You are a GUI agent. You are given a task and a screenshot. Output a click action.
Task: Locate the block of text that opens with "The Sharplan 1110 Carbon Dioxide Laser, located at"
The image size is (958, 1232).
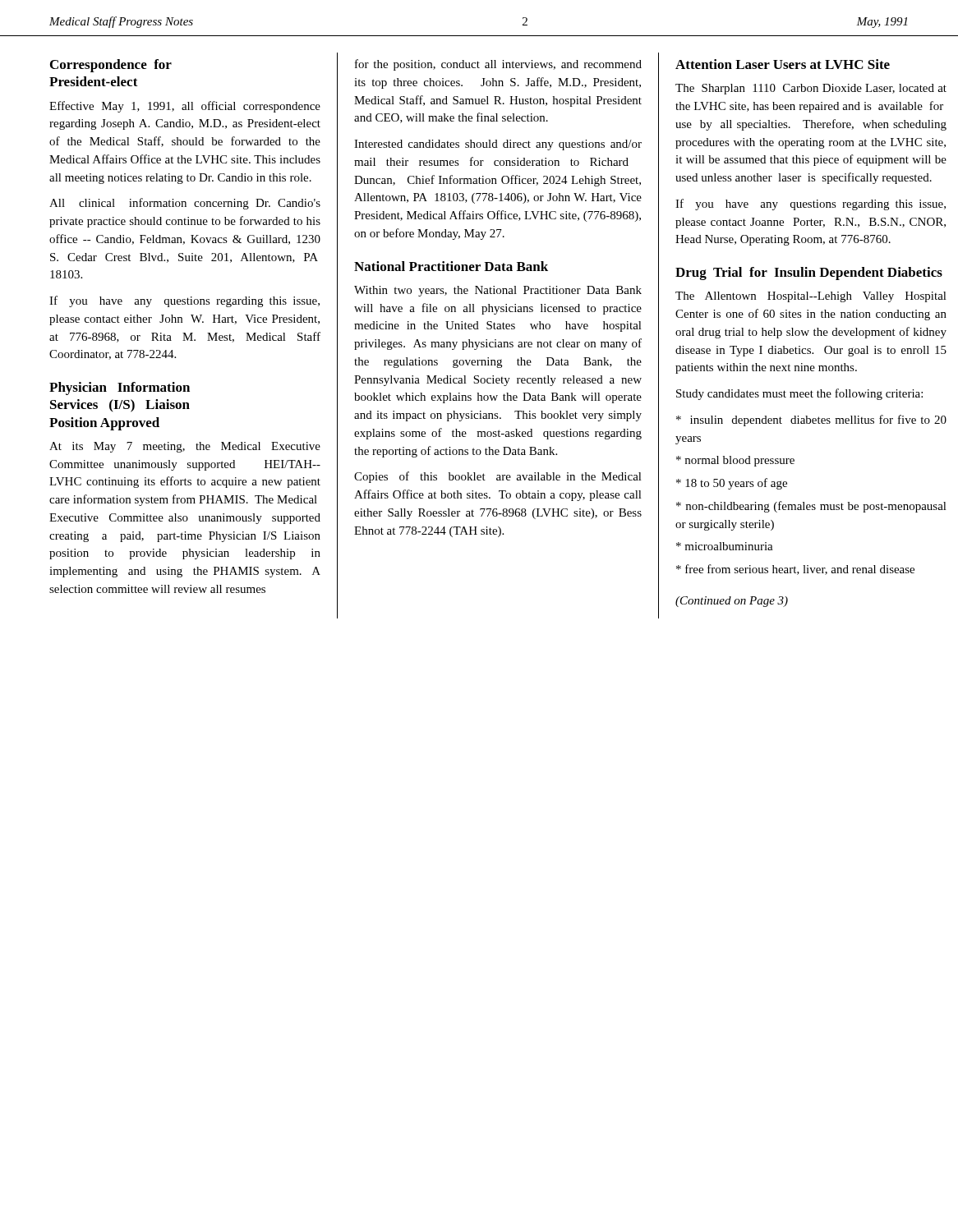[x=811, y=133]
